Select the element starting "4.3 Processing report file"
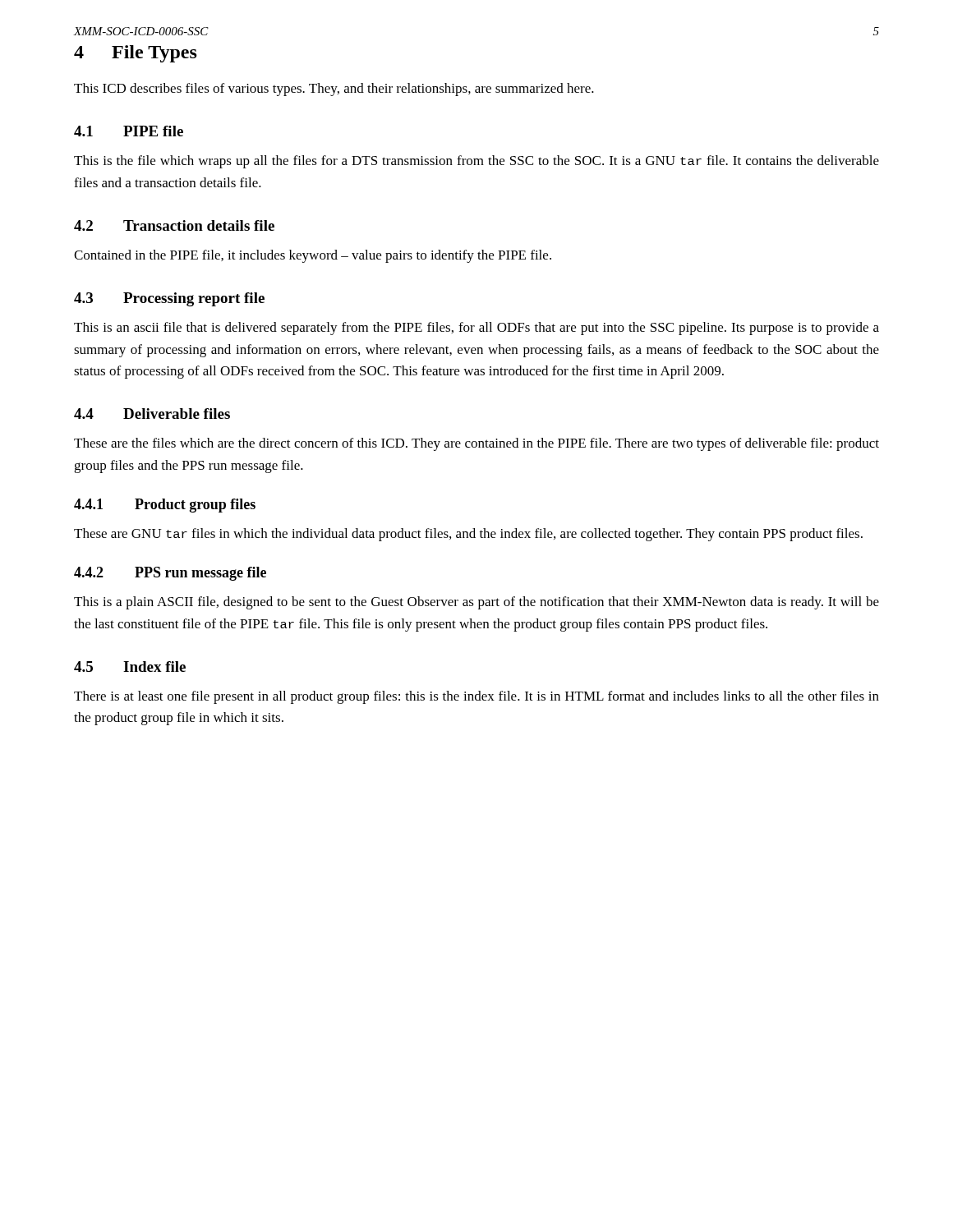The height and width of the screenshot is (1232, 953). pyautogui.click(x=169, y=298)
